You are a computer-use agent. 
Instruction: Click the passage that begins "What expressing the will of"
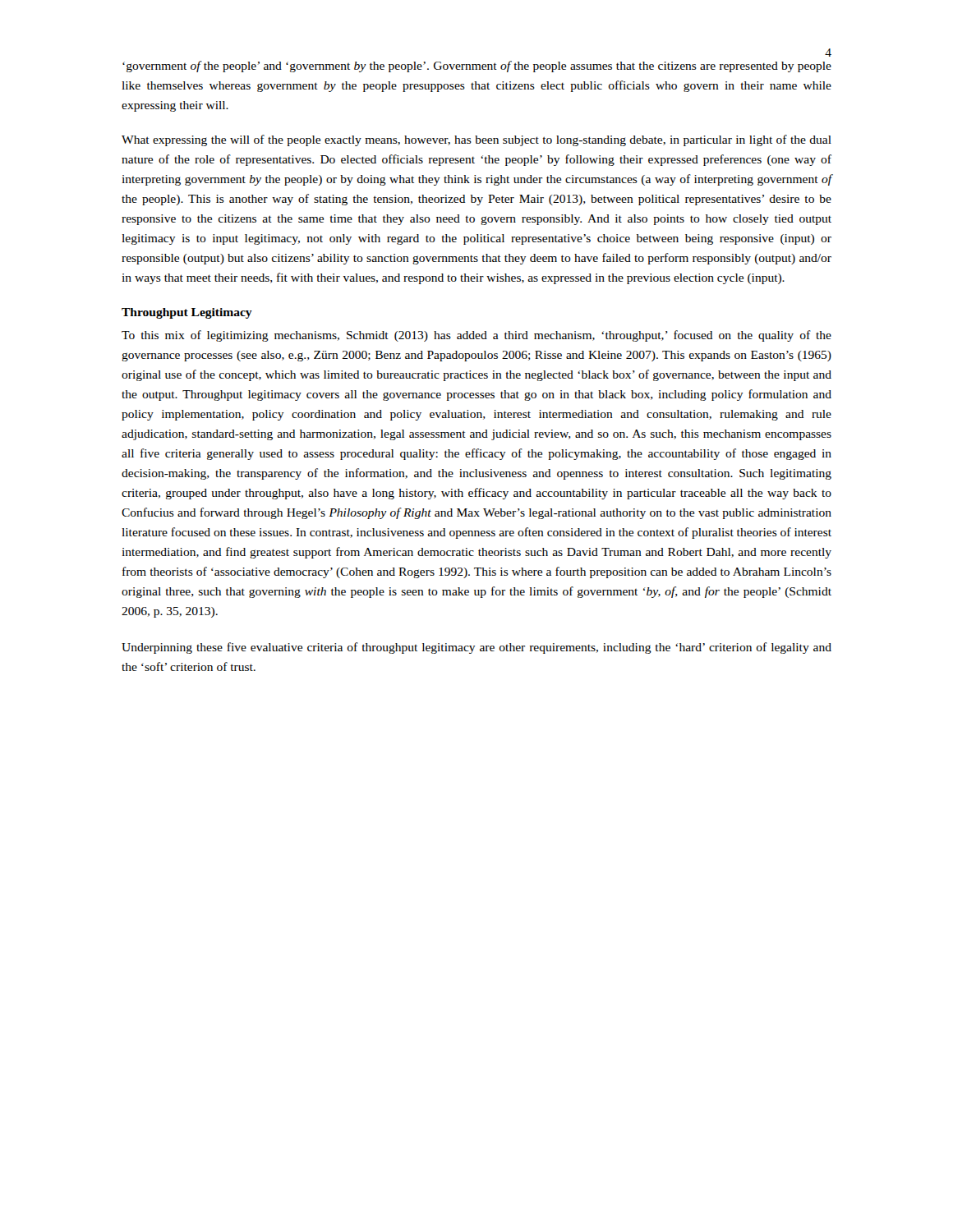476,208
